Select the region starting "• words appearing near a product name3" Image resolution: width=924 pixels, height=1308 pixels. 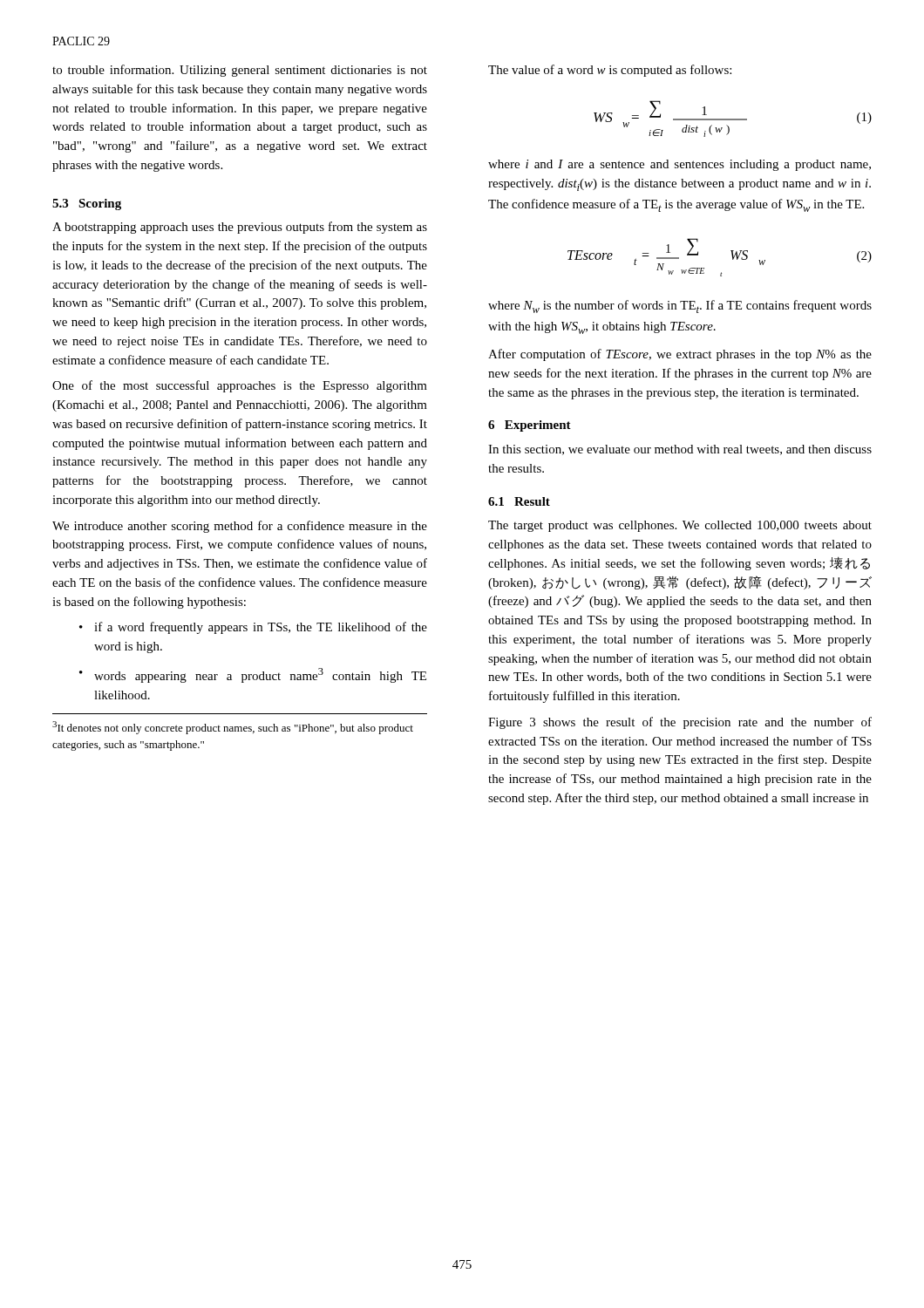[x=253, y=684]
